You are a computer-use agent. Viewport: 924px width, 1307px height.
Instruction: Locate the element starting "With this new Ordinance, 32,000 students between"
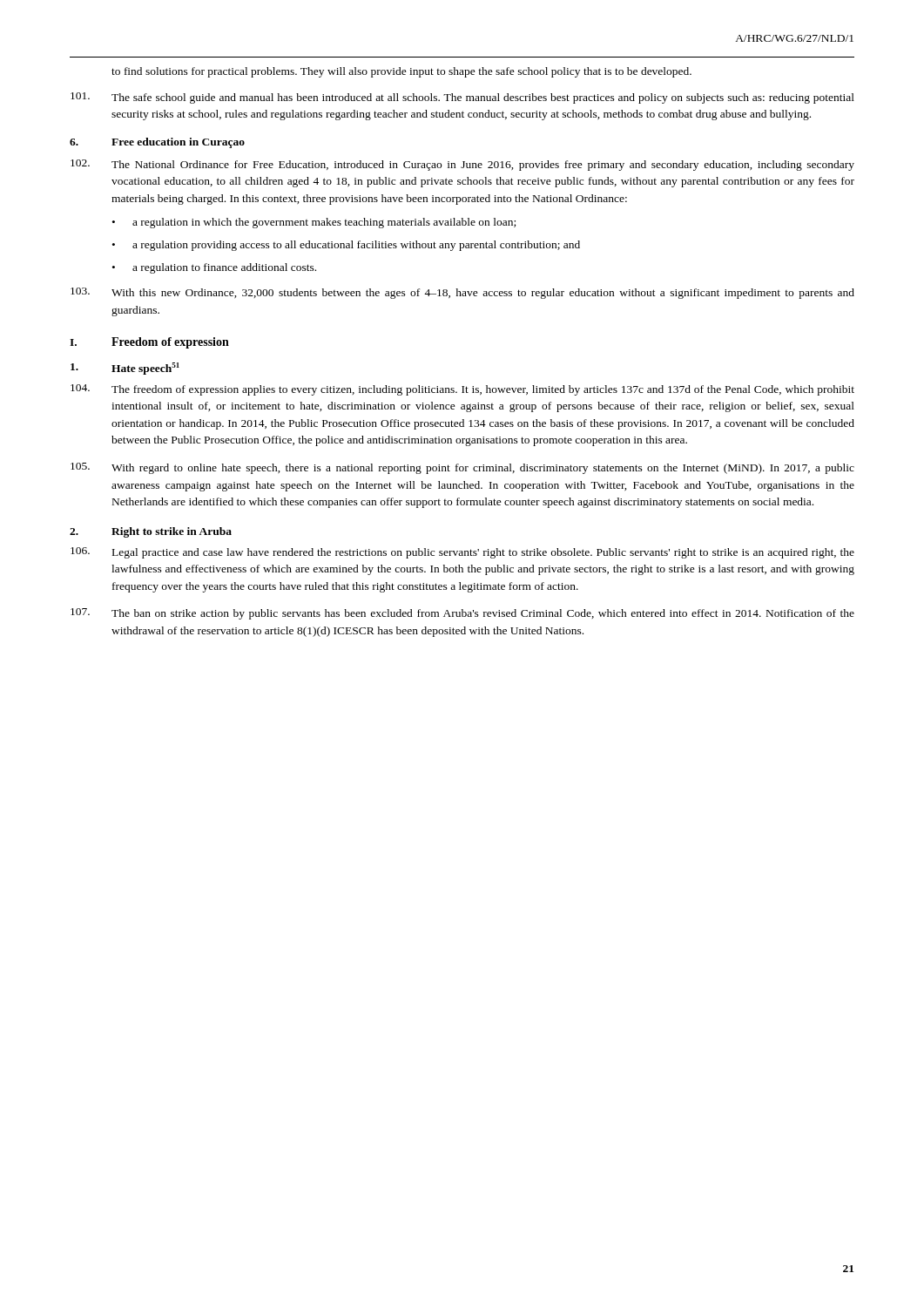(462, 301)
